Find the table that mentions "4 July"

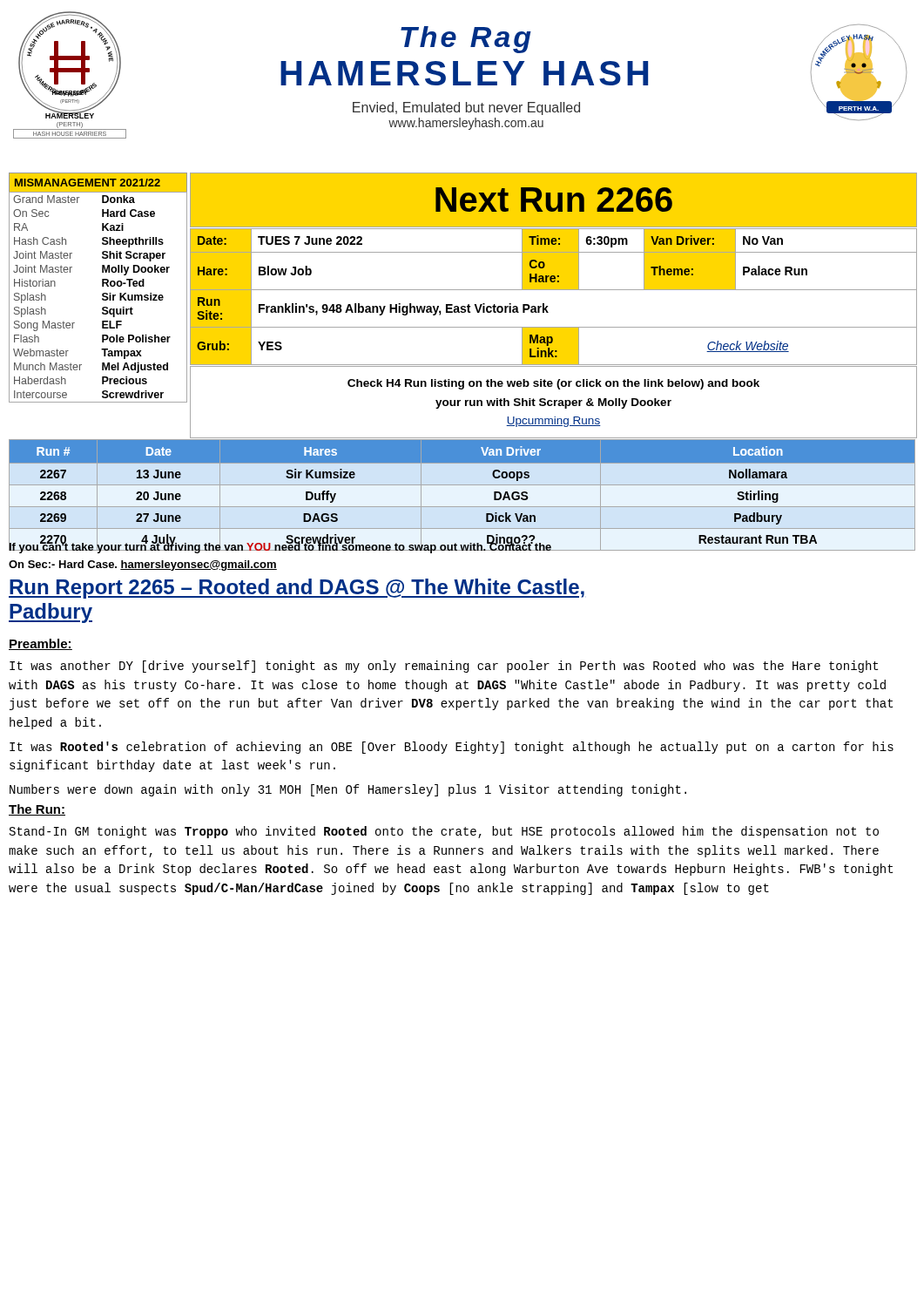462,495
